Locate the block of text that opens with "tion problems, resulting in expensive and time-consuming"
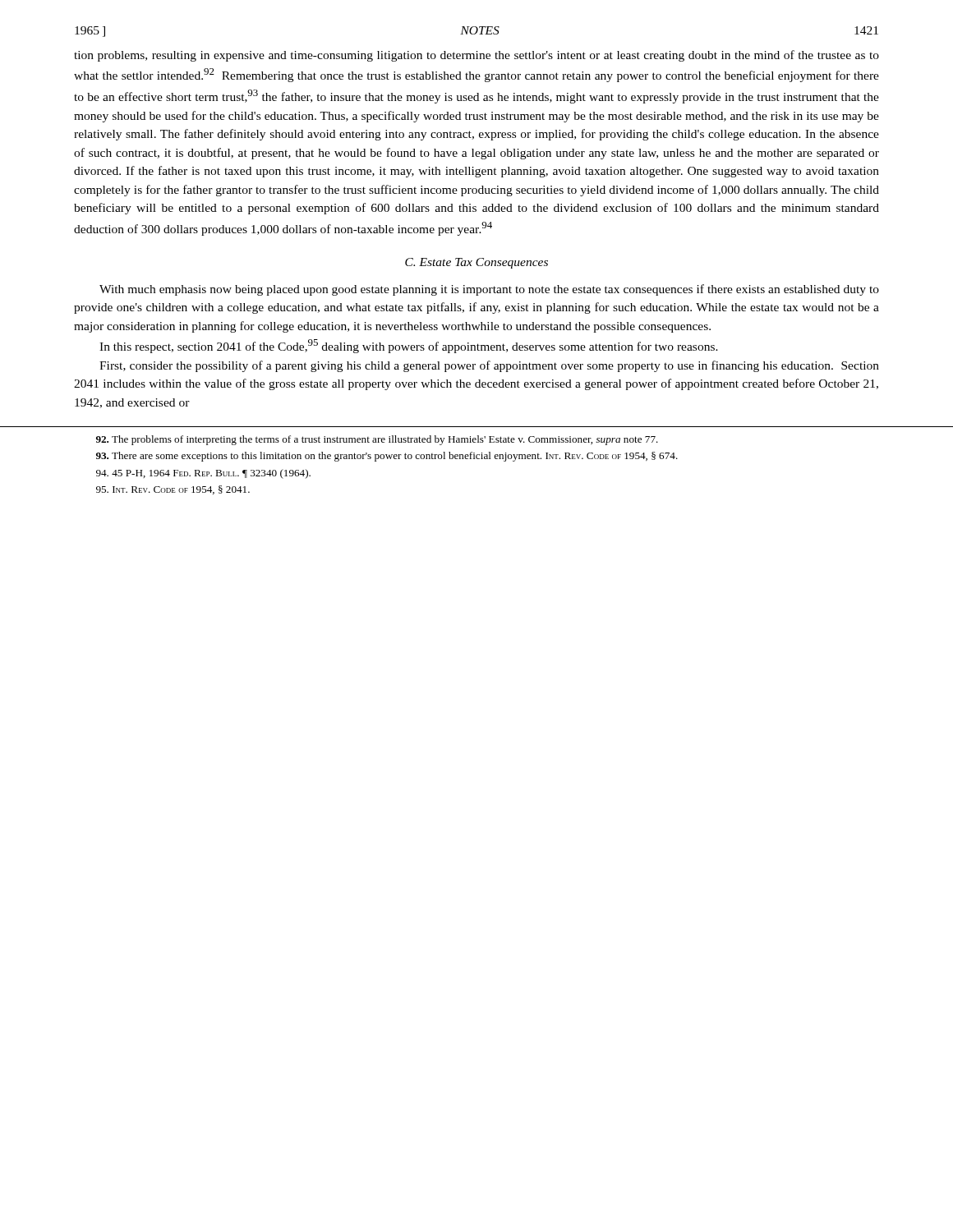The width and height of the screenshot is (953, 1232). 476,142
